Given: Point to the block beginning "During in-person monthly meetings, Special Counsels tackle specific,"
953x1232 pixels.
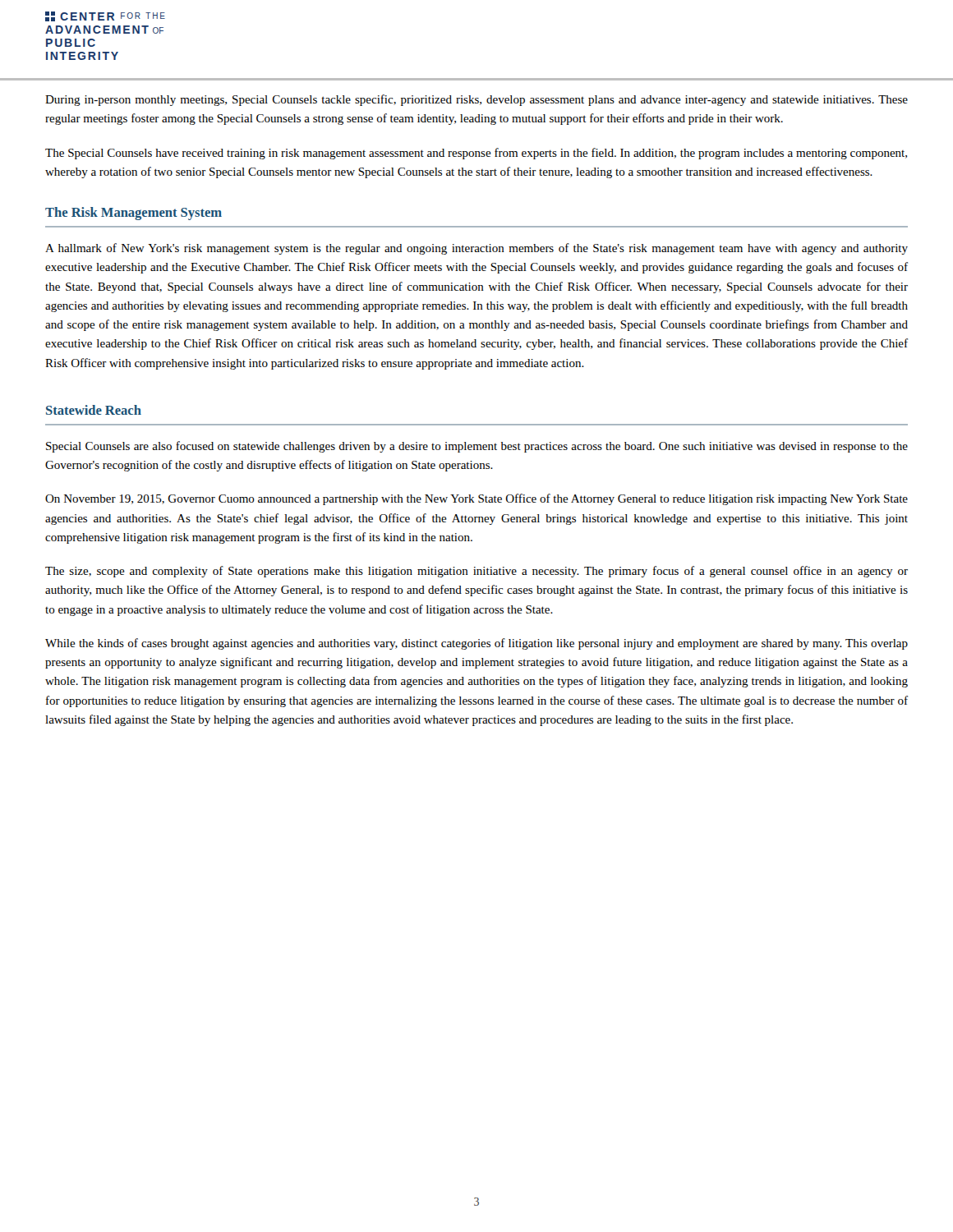Looking at the screenshot, I should click(x=476, y=109).
